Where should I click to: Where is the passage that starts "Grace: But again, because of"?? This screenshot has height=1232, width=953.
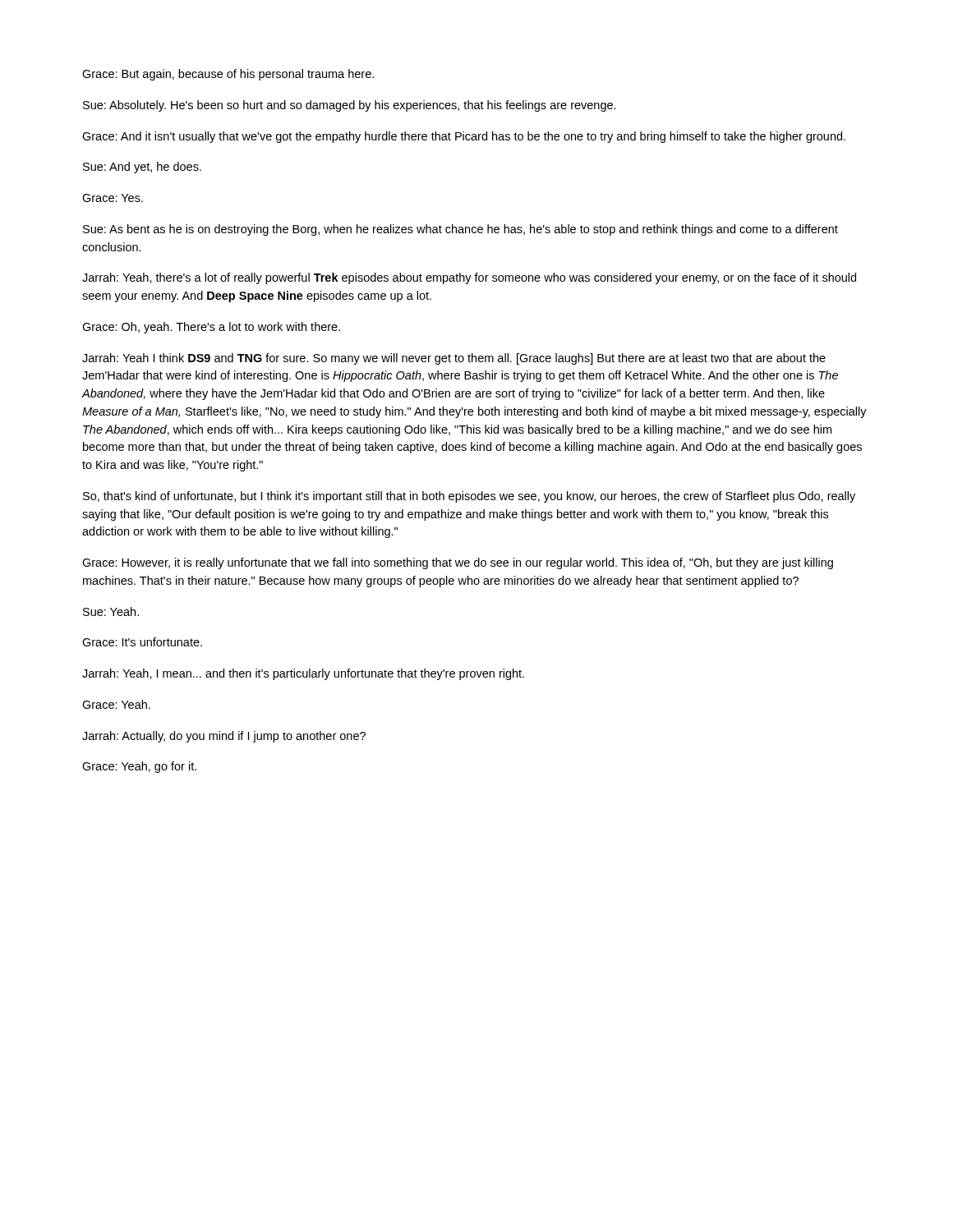(228, 74)
